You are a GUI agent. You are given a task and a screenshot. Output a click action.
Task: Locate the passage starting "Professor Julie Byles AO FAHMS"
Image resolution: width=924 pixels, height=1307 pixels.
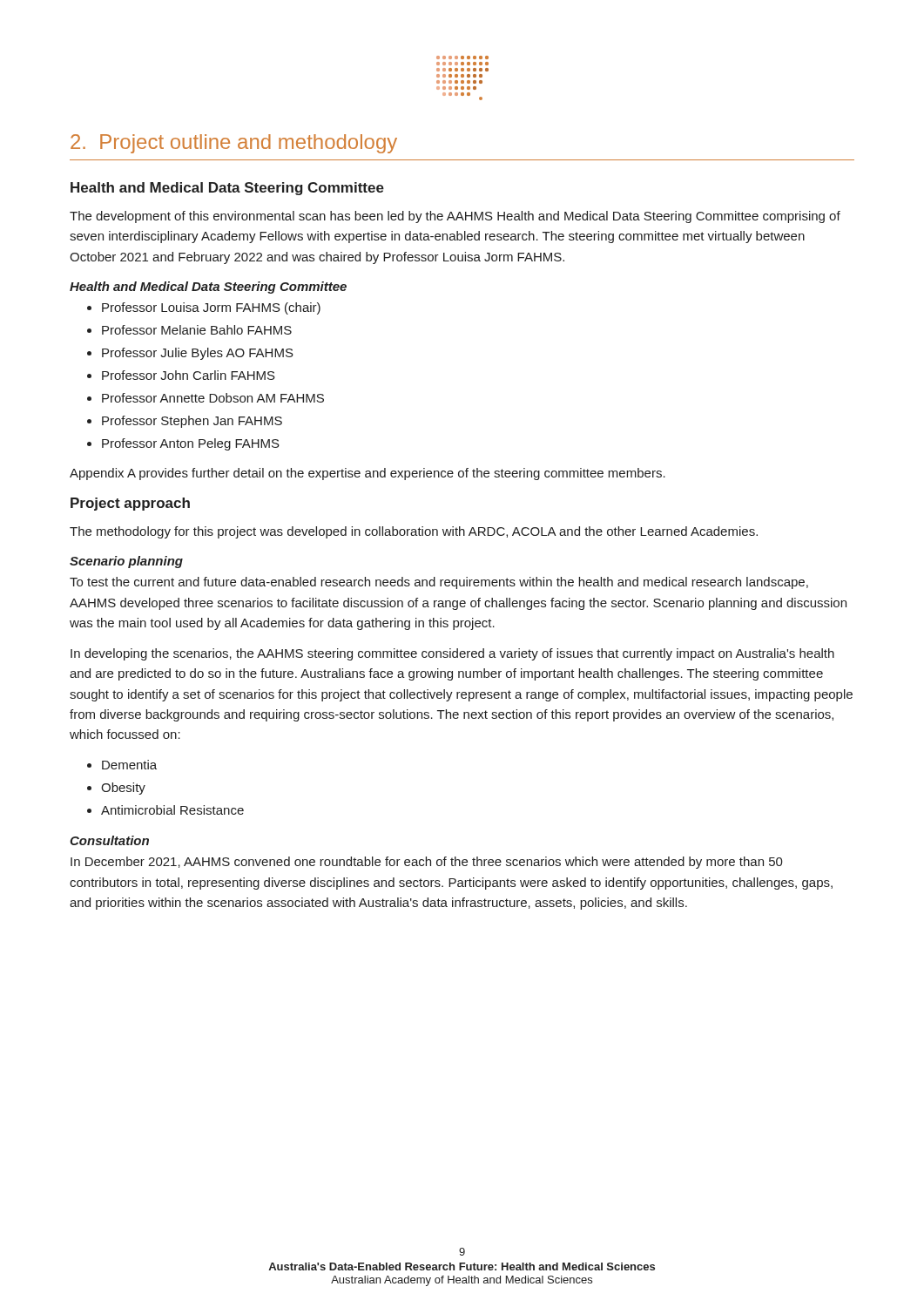tap(197, 352)
